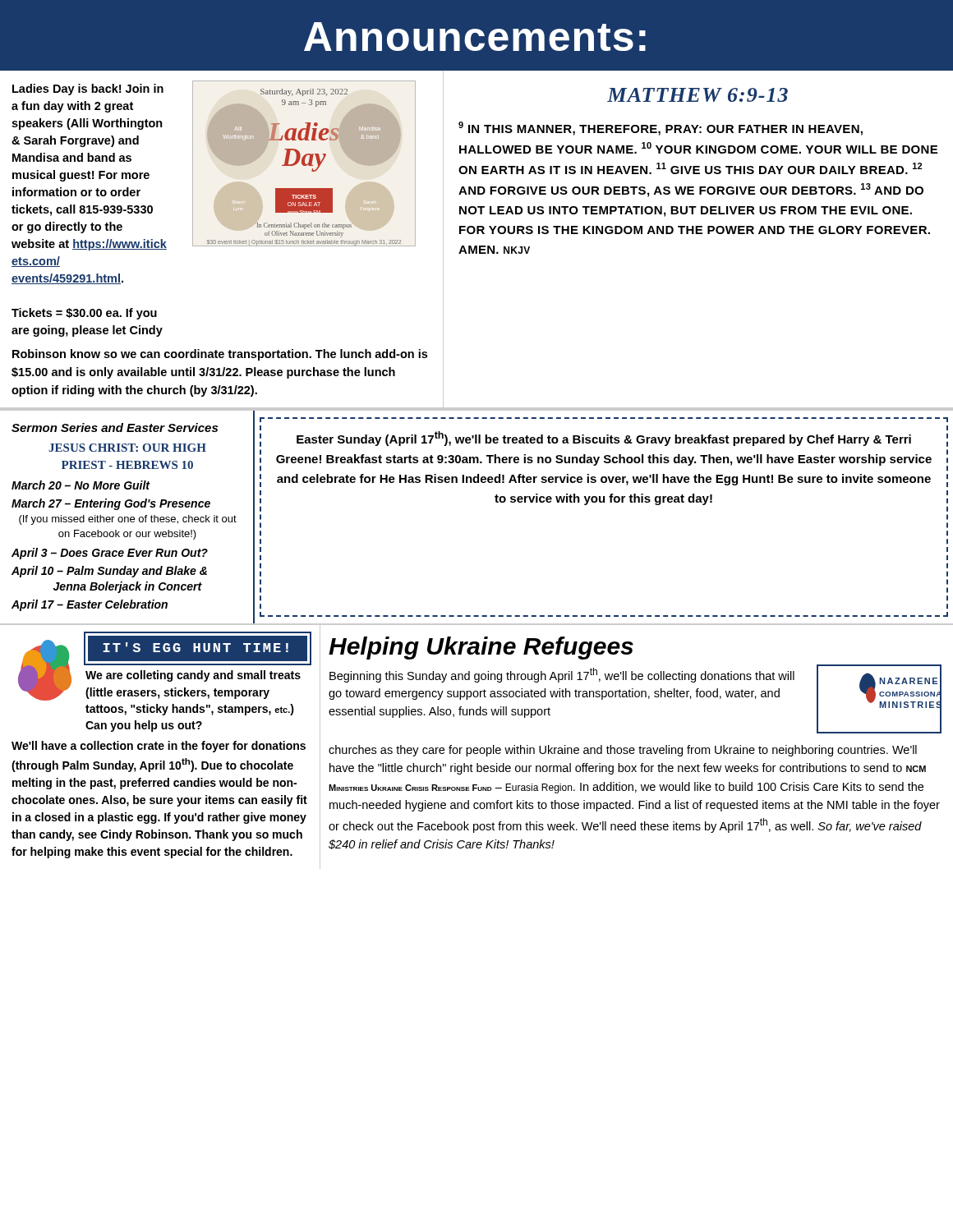Image resolution: width=953 pixels, height=1232 pixels.
Task: Navigate to the passage starting "Ladies Day is back! Join in"
Action: (x=89, y=210)
